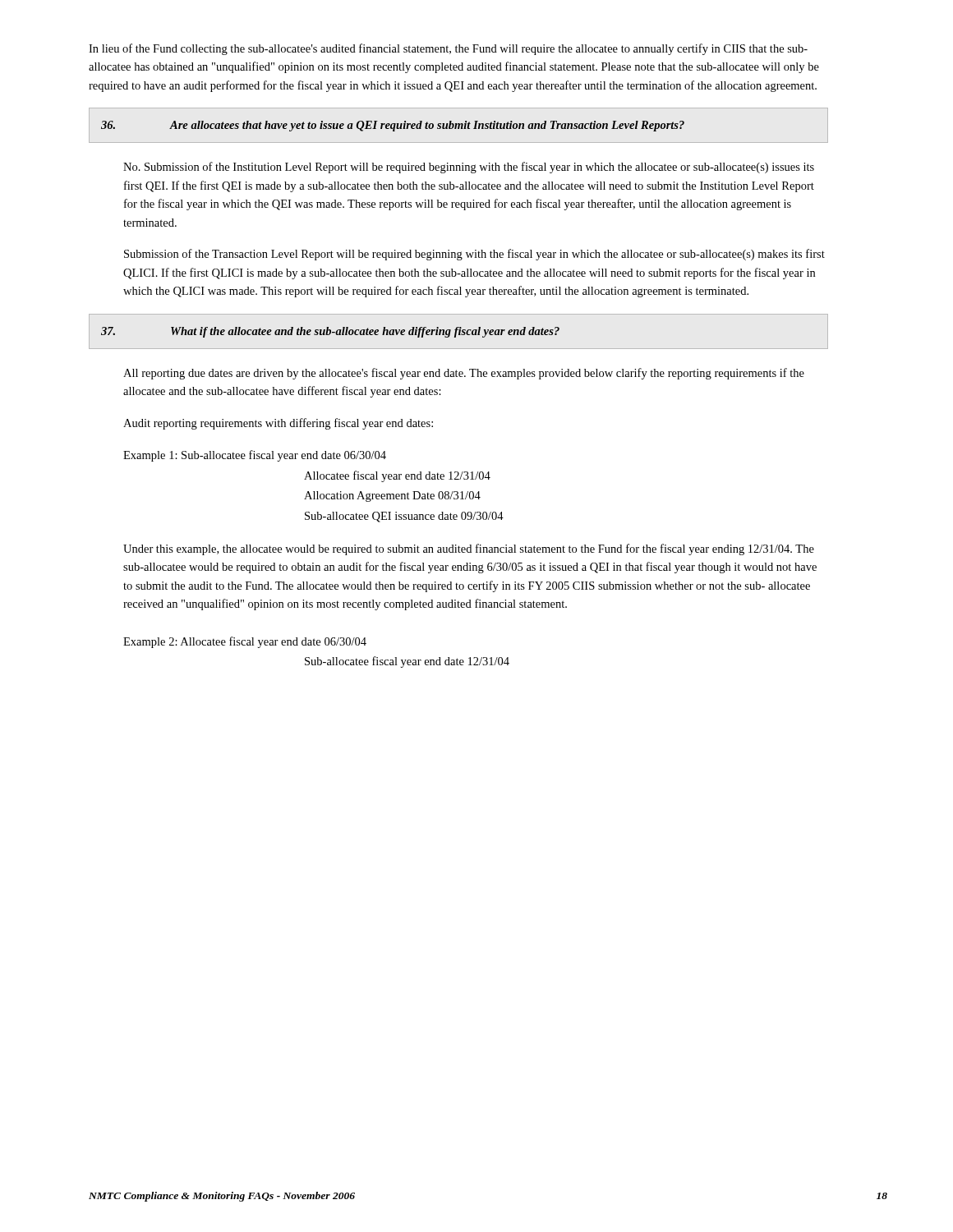The width and height of the screenshot is (953, 1232).
Task: Click on the text block with the text "Submission of the Transaction Level Report"
Action: [474, 273]
